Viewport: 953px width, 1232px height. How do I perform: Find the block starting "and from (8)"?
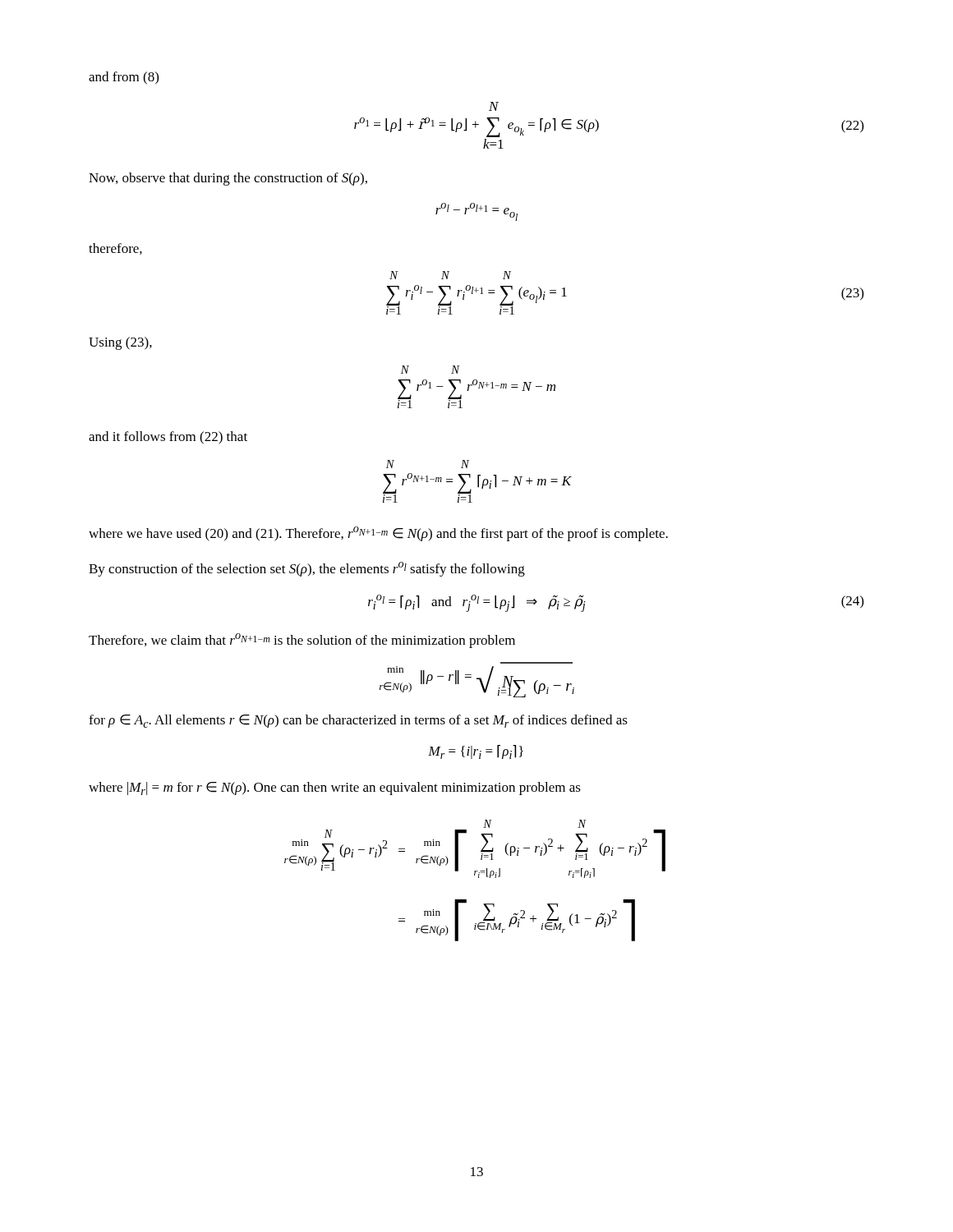[x=124, y=77]
